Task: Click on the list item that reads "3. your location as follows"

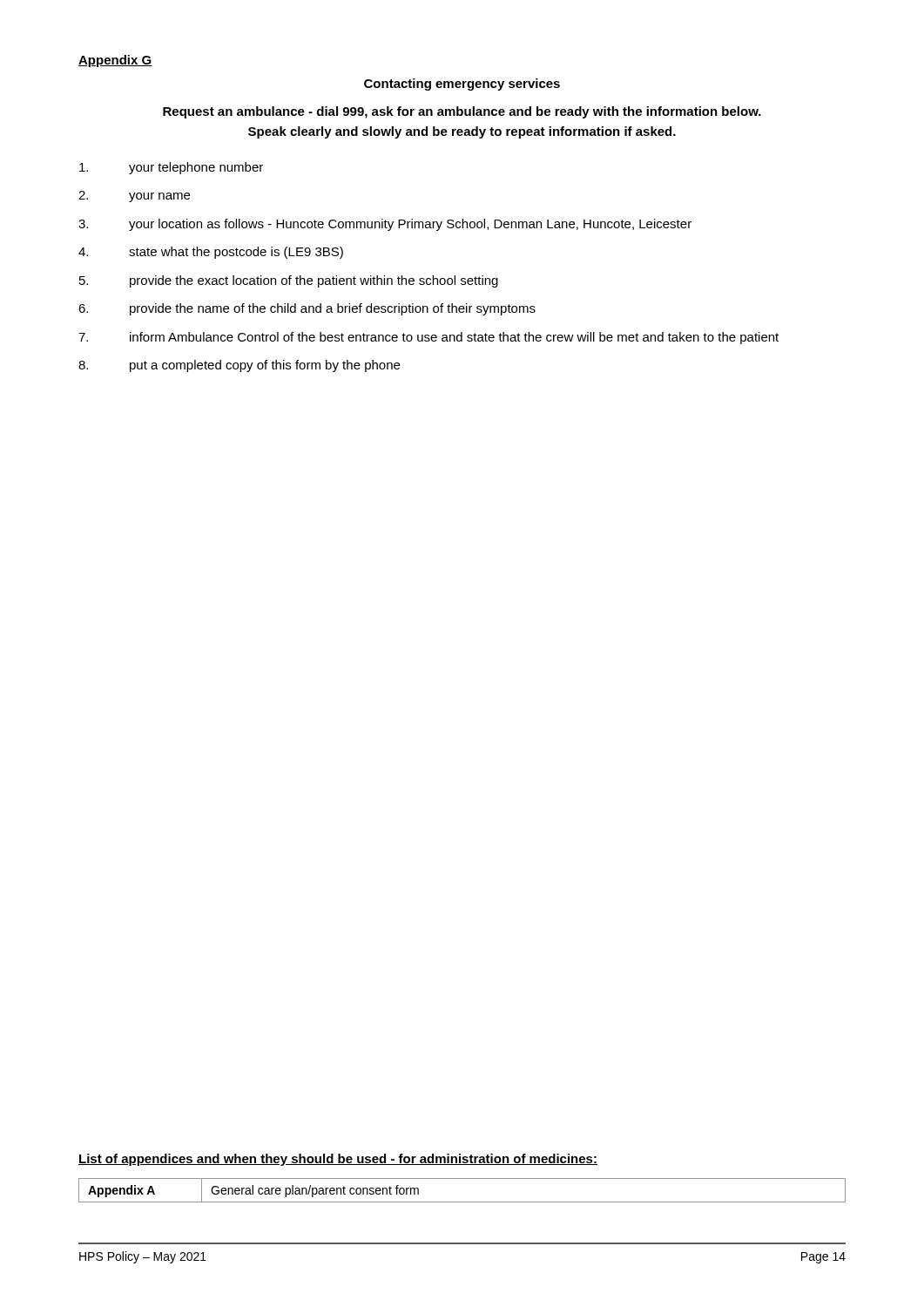Action: pos(385,224)
